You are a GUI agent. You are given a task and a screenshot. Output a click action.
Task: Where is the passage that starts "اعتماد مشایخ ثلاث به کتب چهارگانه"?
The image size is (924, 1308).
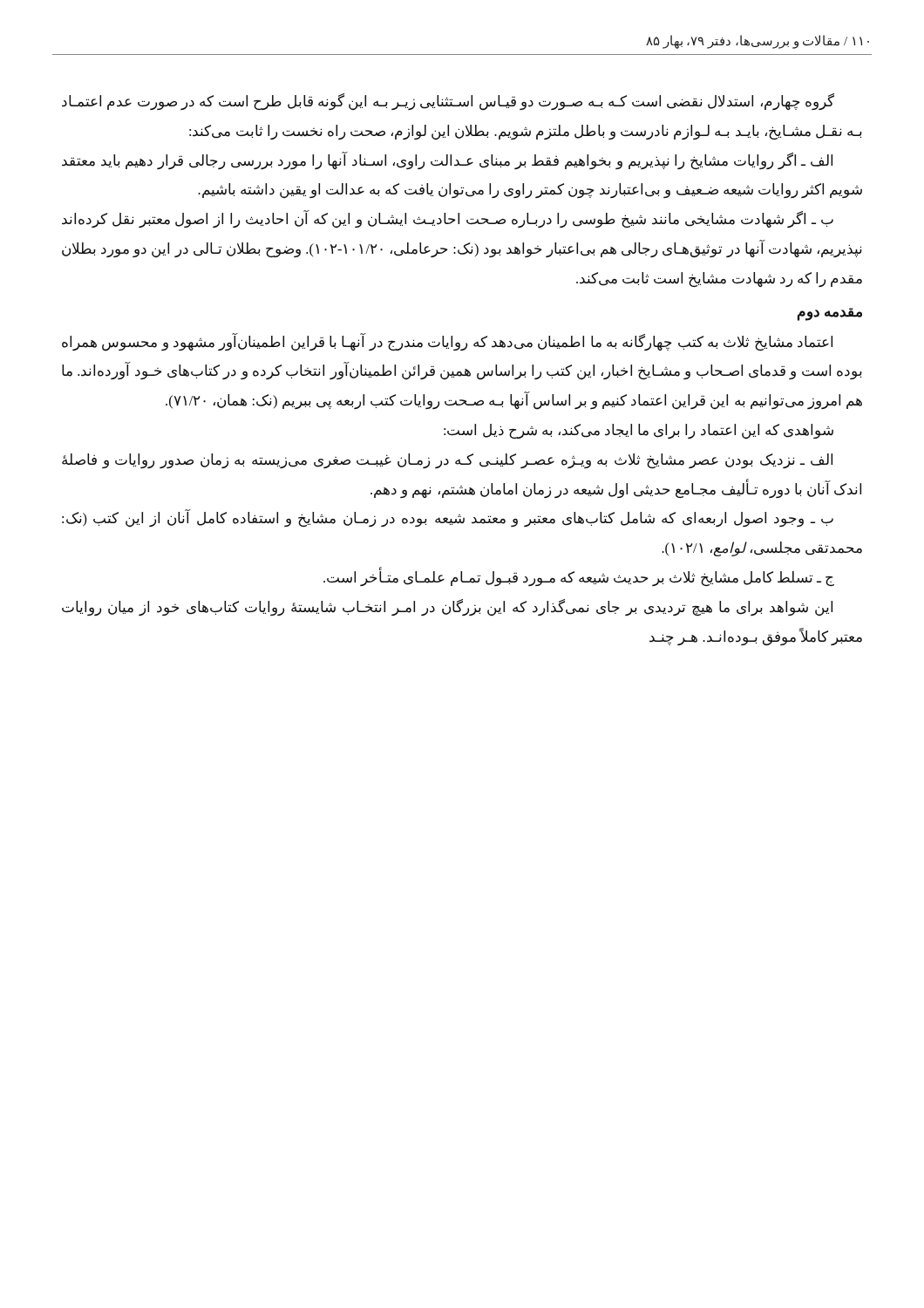pyautogui.click(x=462, y=372)
